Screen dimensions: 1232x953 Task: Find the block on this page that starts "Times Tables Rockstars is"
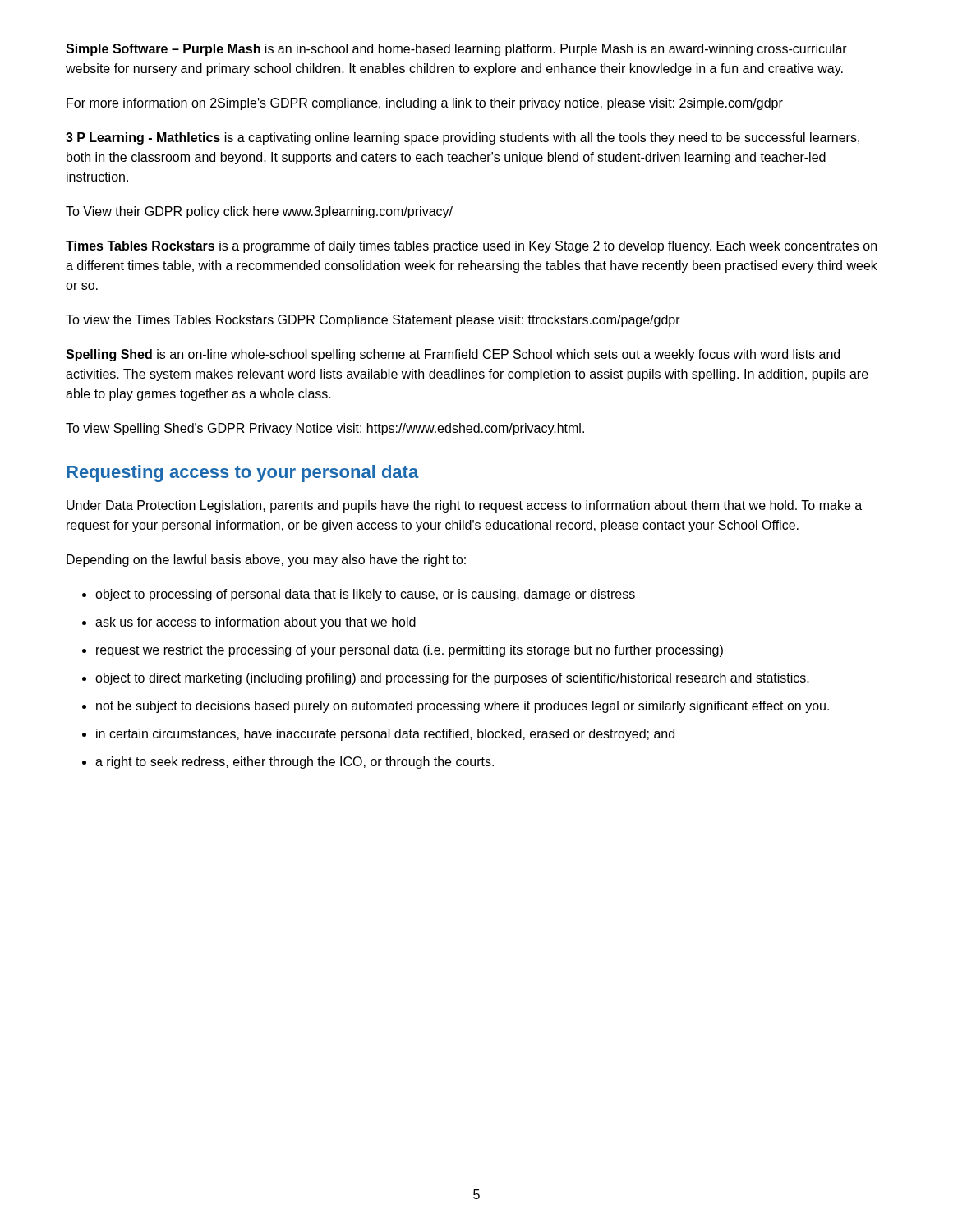click(x=472, y=266)
